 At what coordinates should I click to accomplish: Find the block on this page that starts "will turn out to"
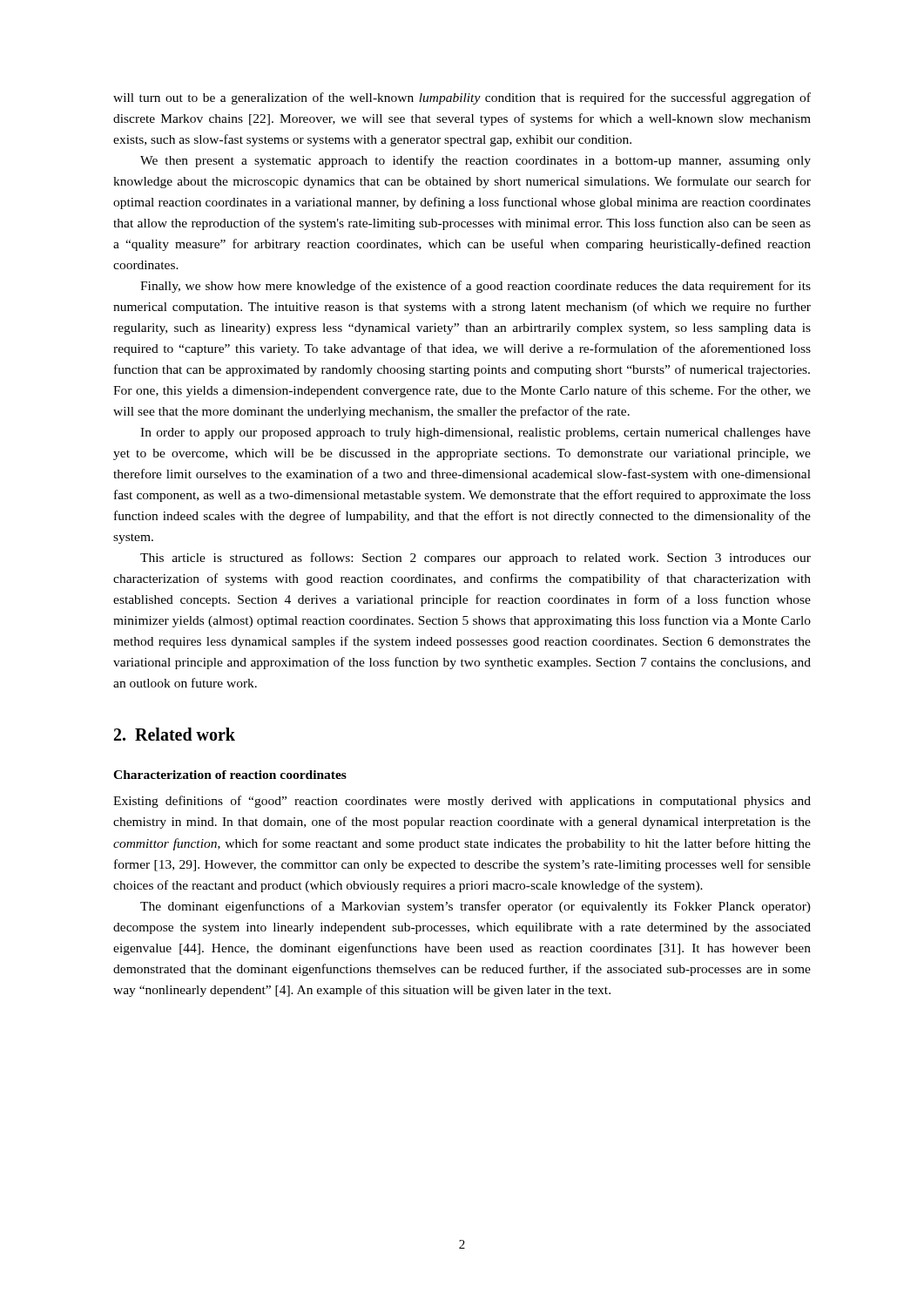(x=462, y=391)
